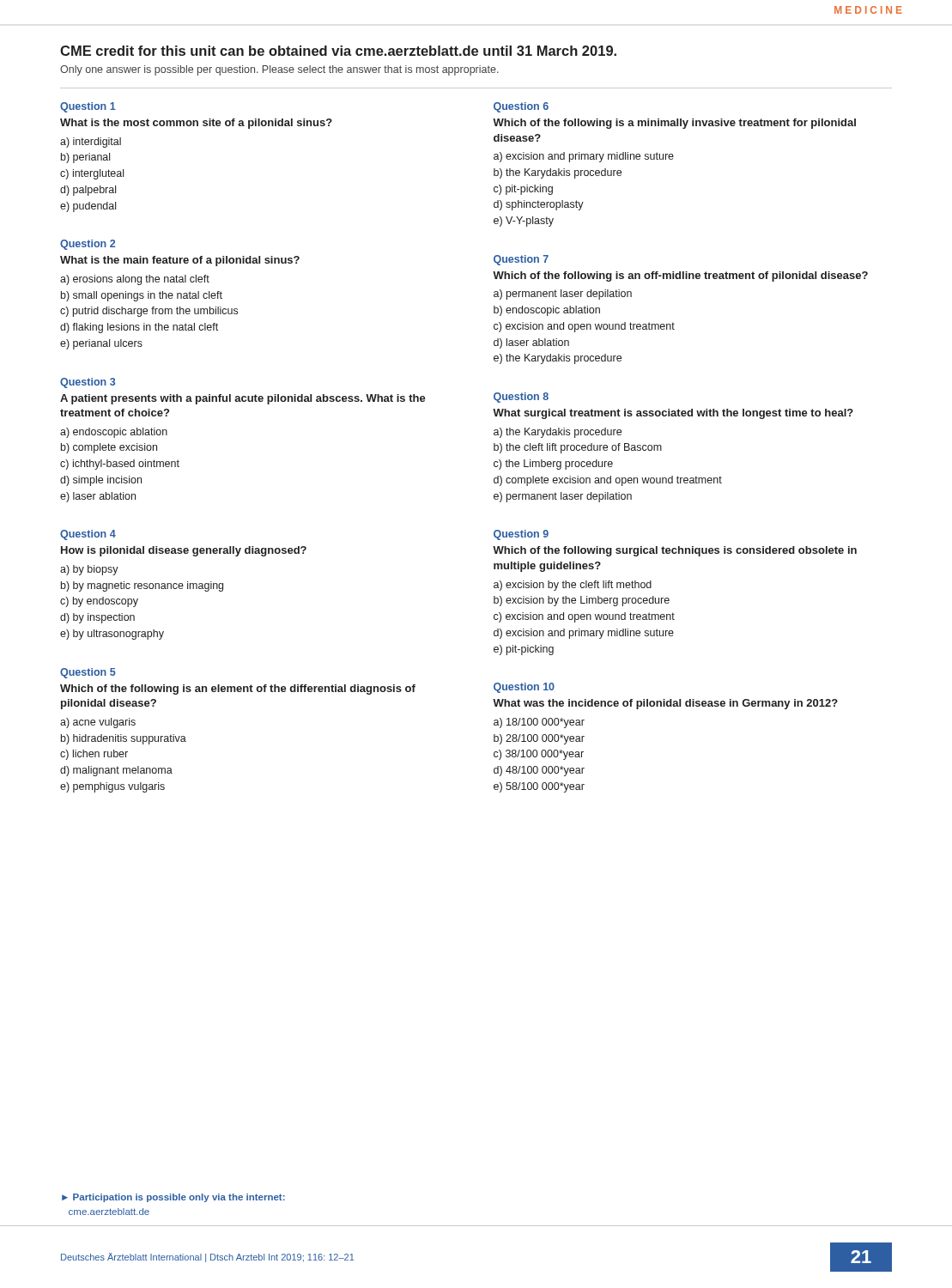This screenshot has height=1288, width=952.
Task: Click on the passage starting "e) pudendal"
Action: click(88, 206)
